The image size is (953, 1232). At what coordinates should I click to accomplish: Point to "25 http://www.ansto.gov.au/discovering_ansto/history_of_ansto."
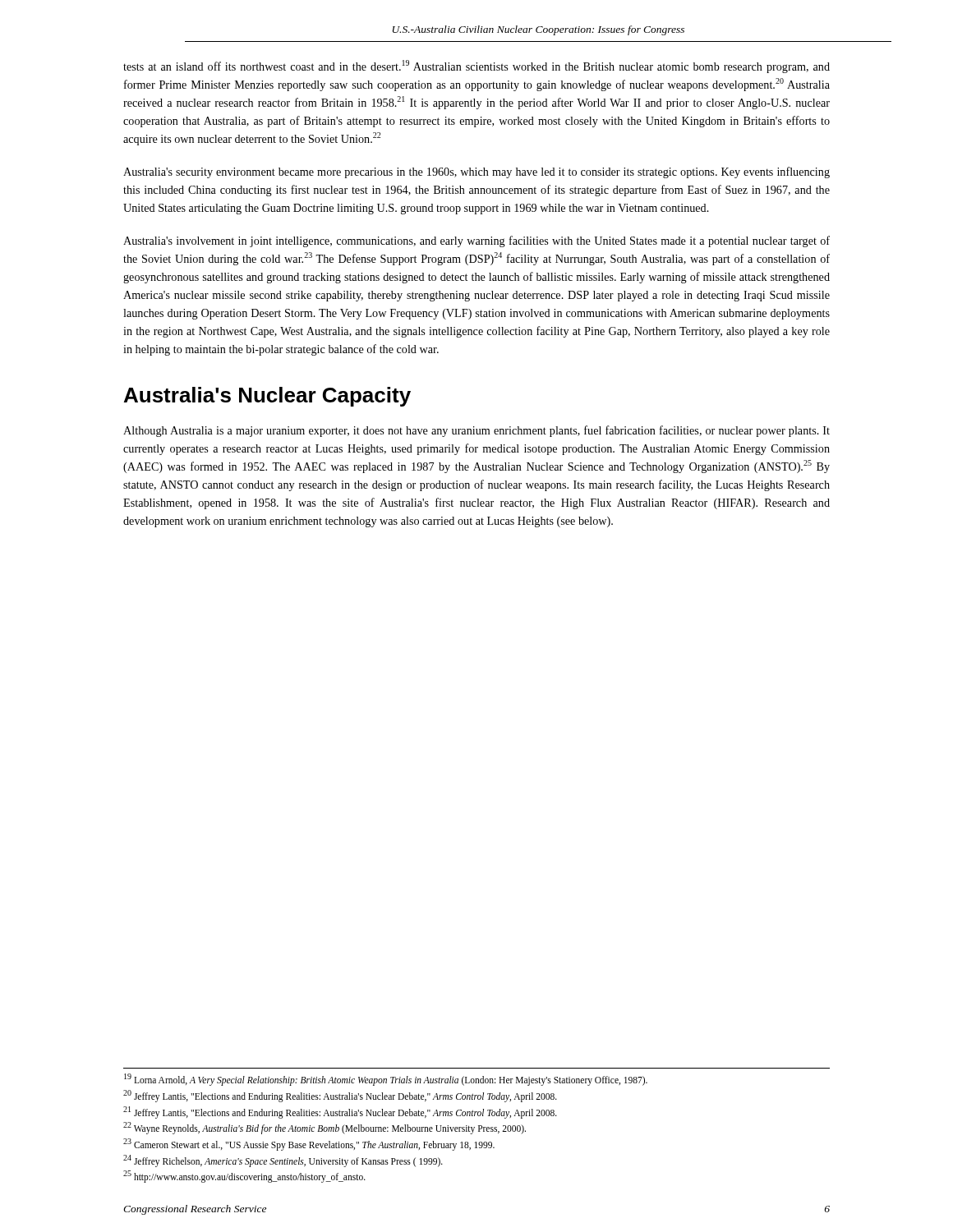tap(244, 1176)
